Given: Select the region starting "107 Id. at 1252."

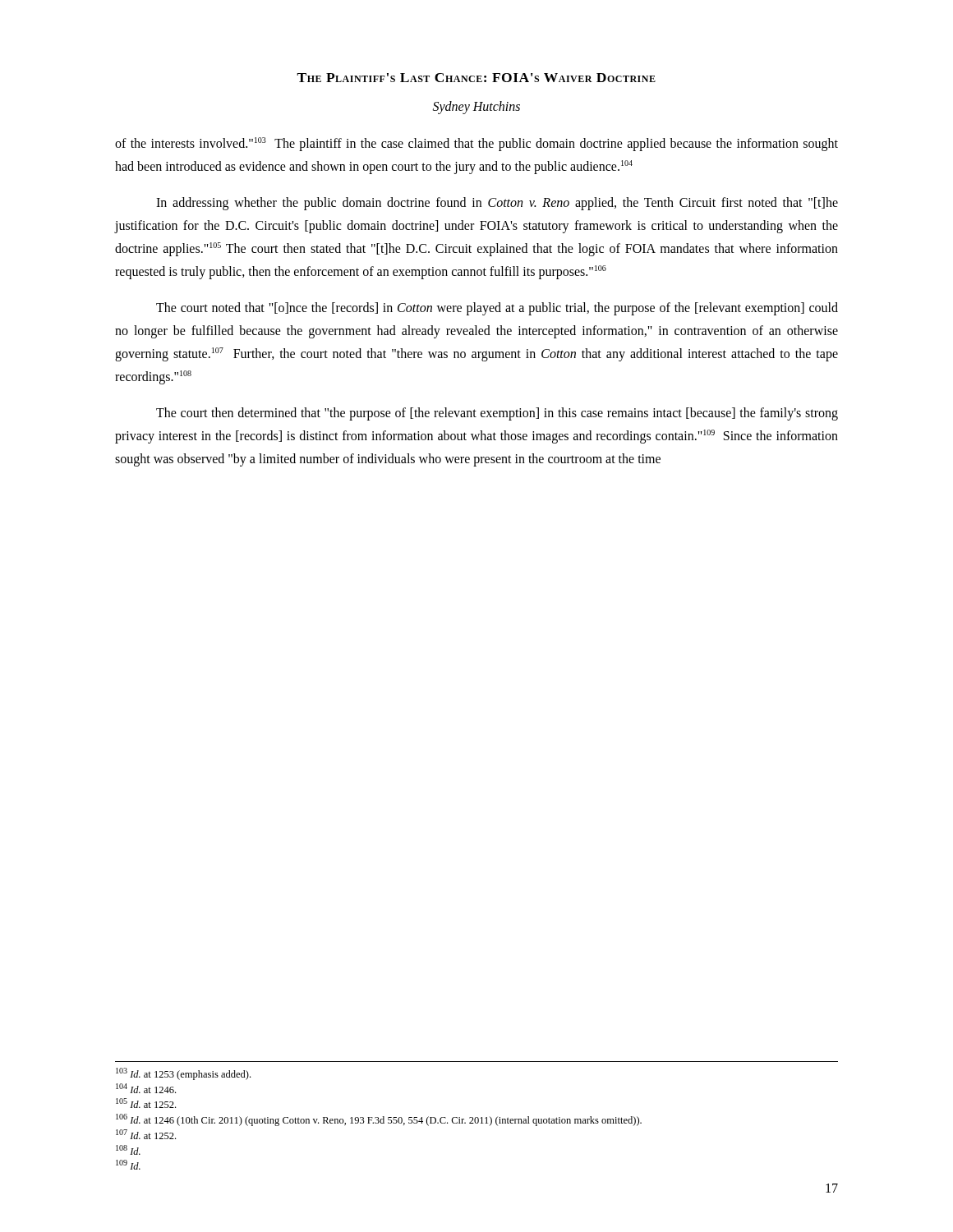Looking at the screenshot, I should point(146,1135).
